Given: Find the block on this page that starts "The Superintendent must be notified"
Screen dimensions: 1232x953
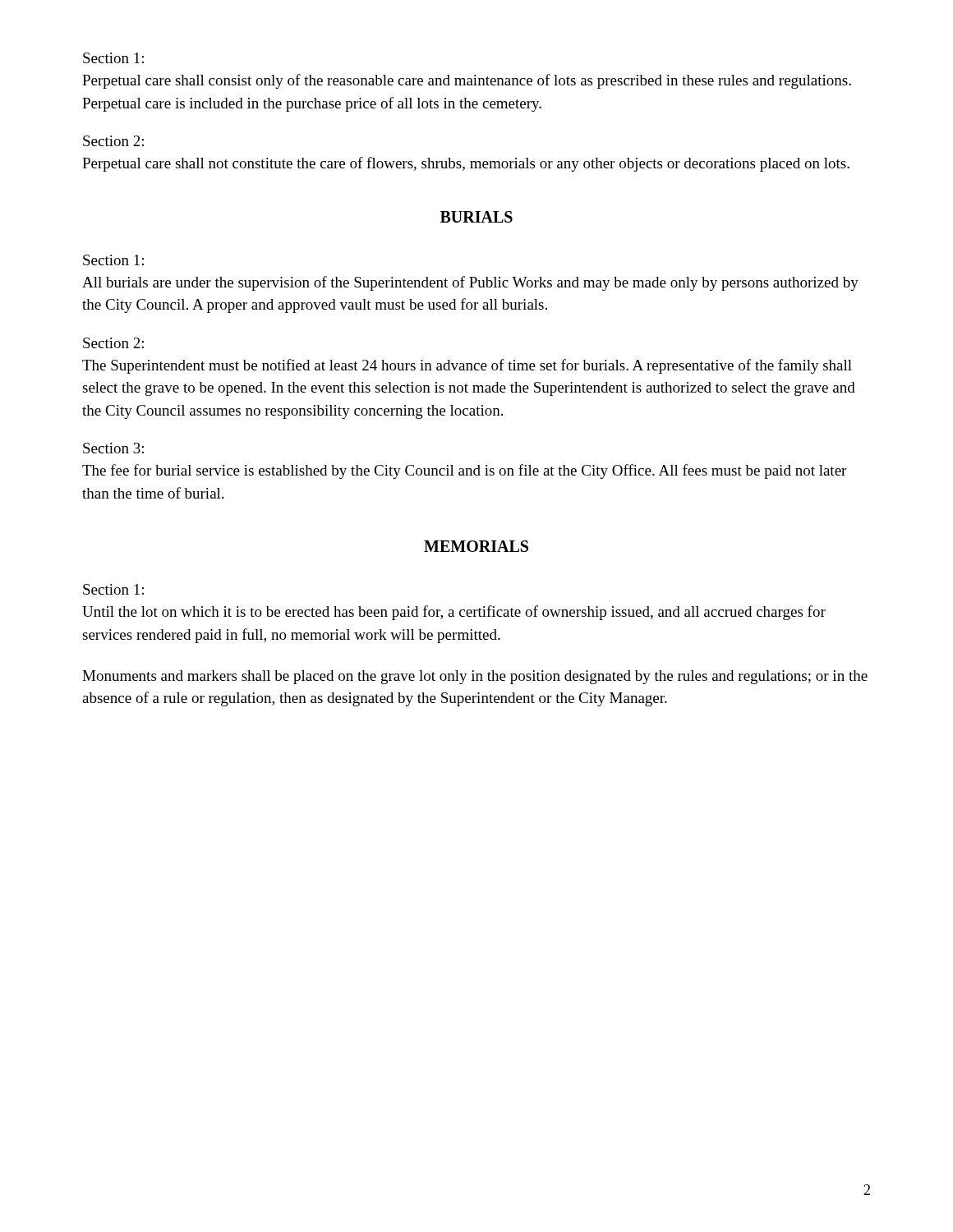Looking at the screenshot, I should tap(476, 388).
